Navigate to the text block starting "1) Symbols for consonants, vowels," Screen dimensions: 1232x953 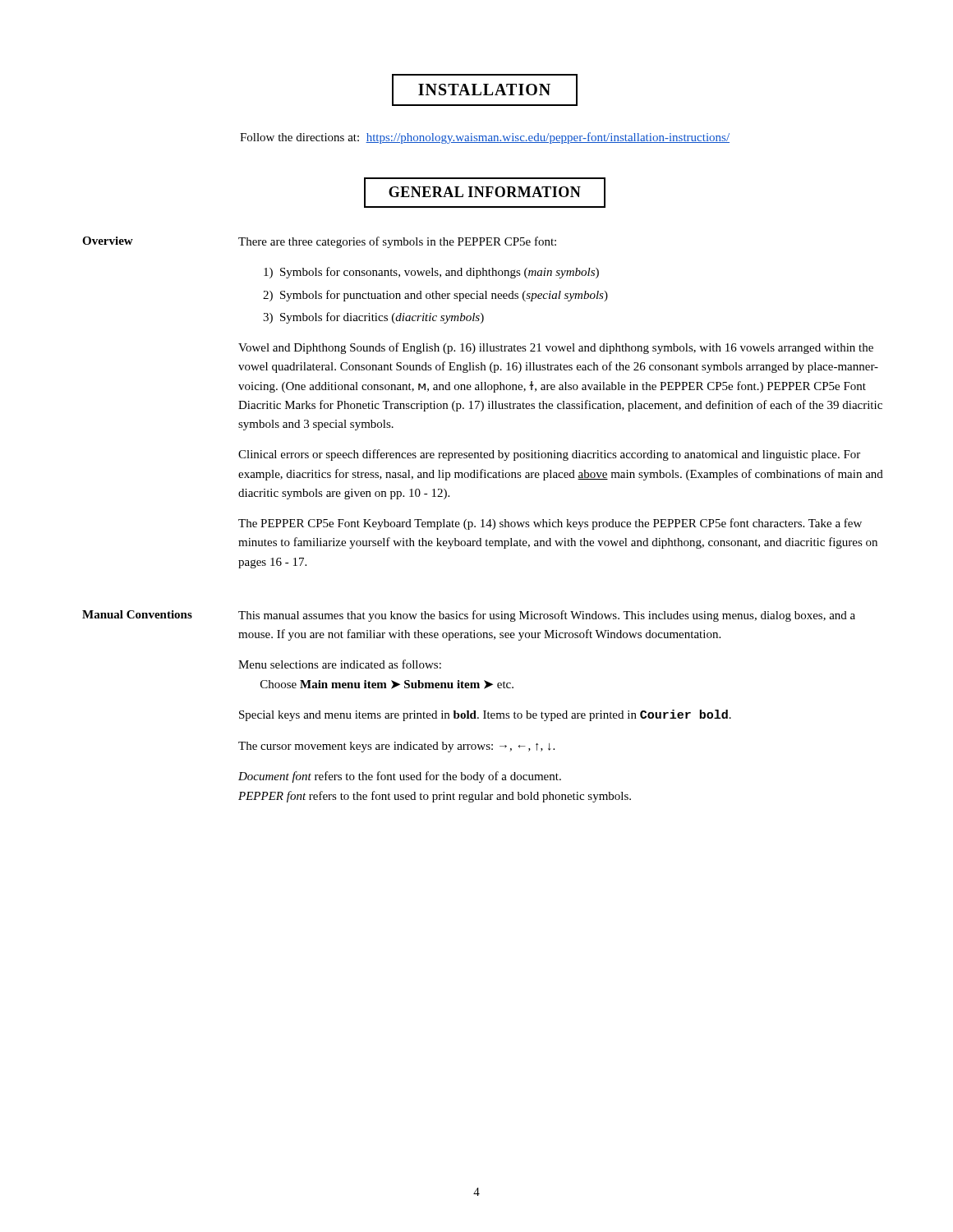[x=431, y=272]
